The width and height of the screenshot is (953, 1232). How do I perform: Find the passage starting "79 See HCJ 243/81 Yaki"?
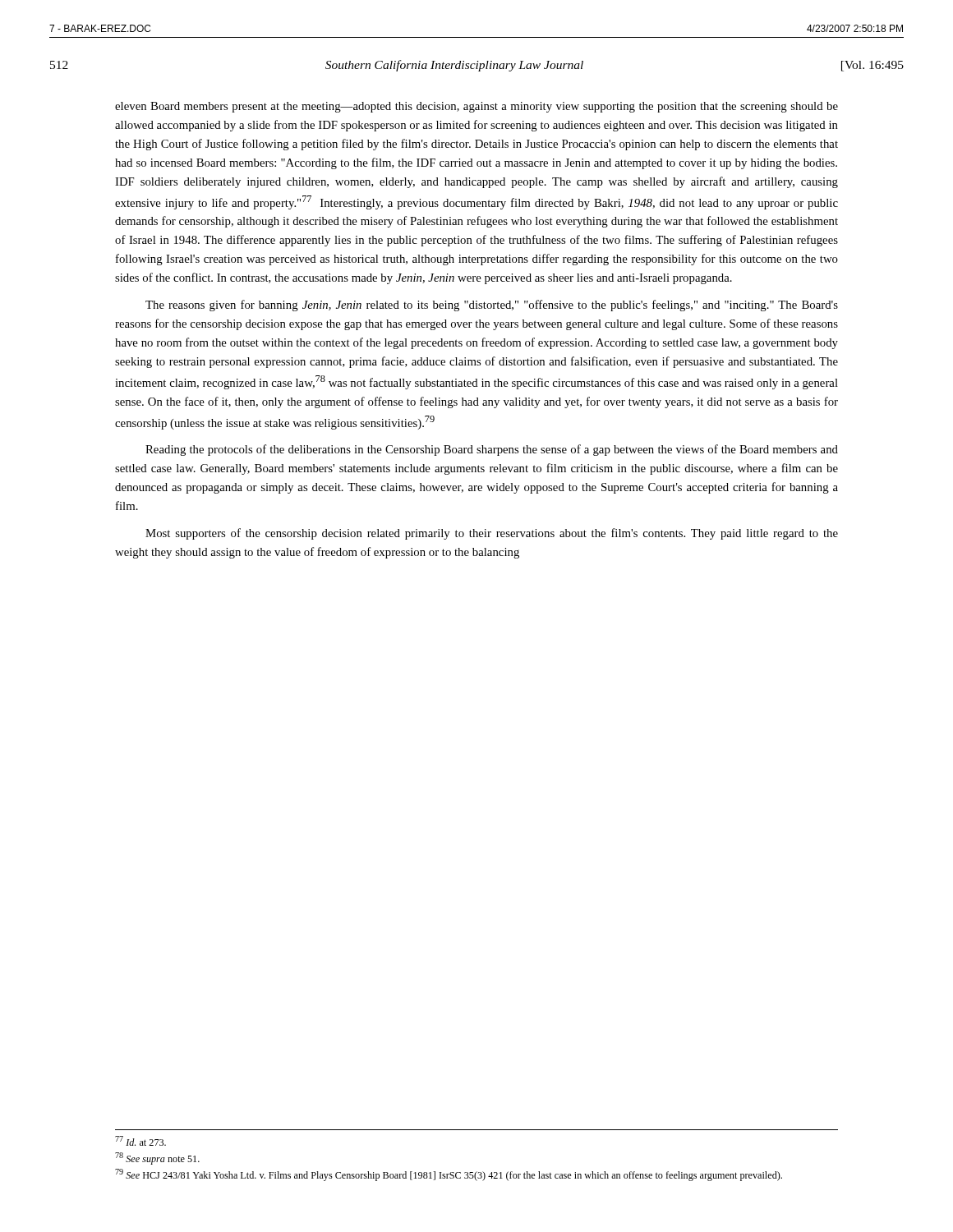tap(449, 1174)
